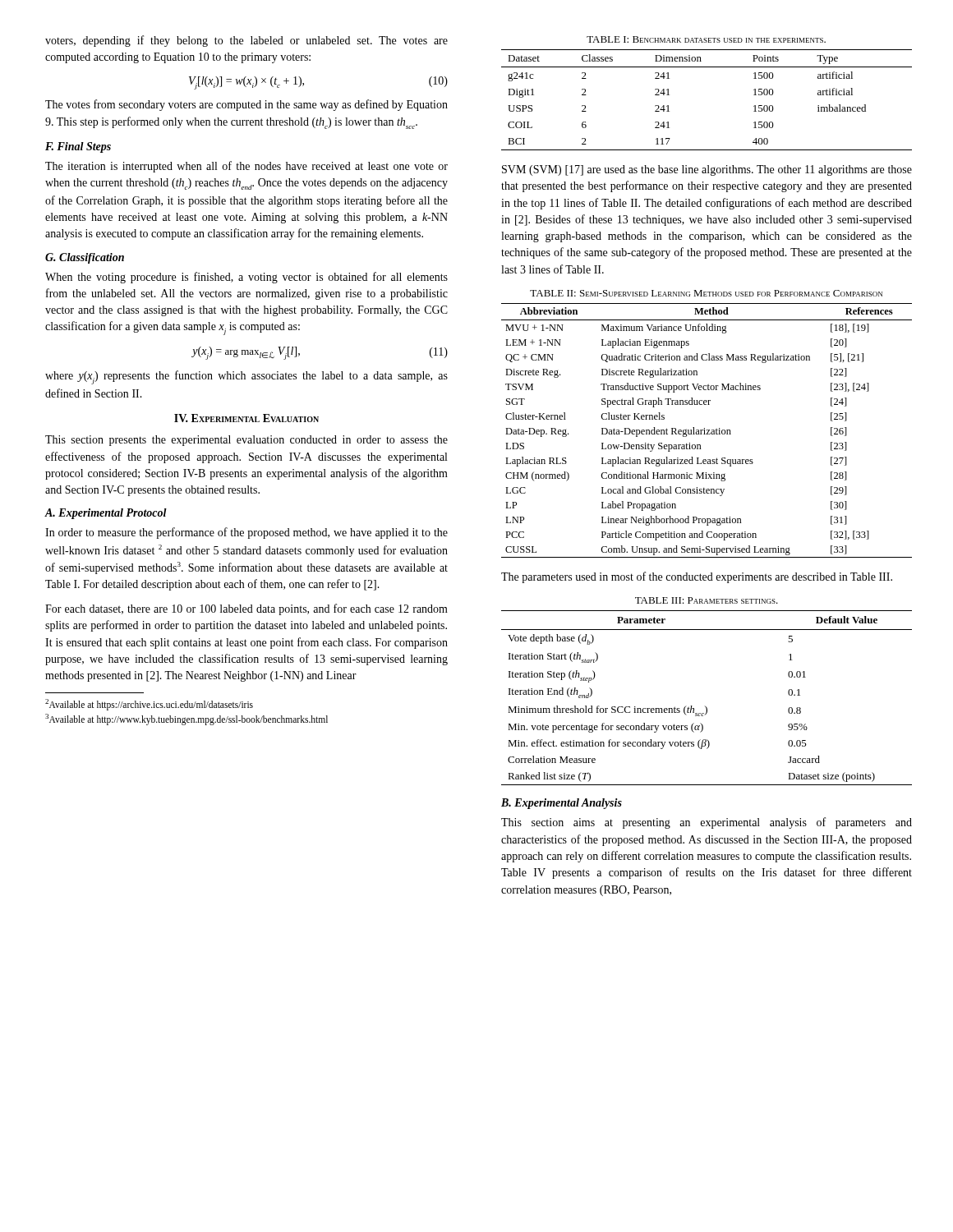The image size is (953, 1232).
Task: Locate the text block starting "This section presents the experimental evaluation conducted in"
Action: [x=246, y=465]
